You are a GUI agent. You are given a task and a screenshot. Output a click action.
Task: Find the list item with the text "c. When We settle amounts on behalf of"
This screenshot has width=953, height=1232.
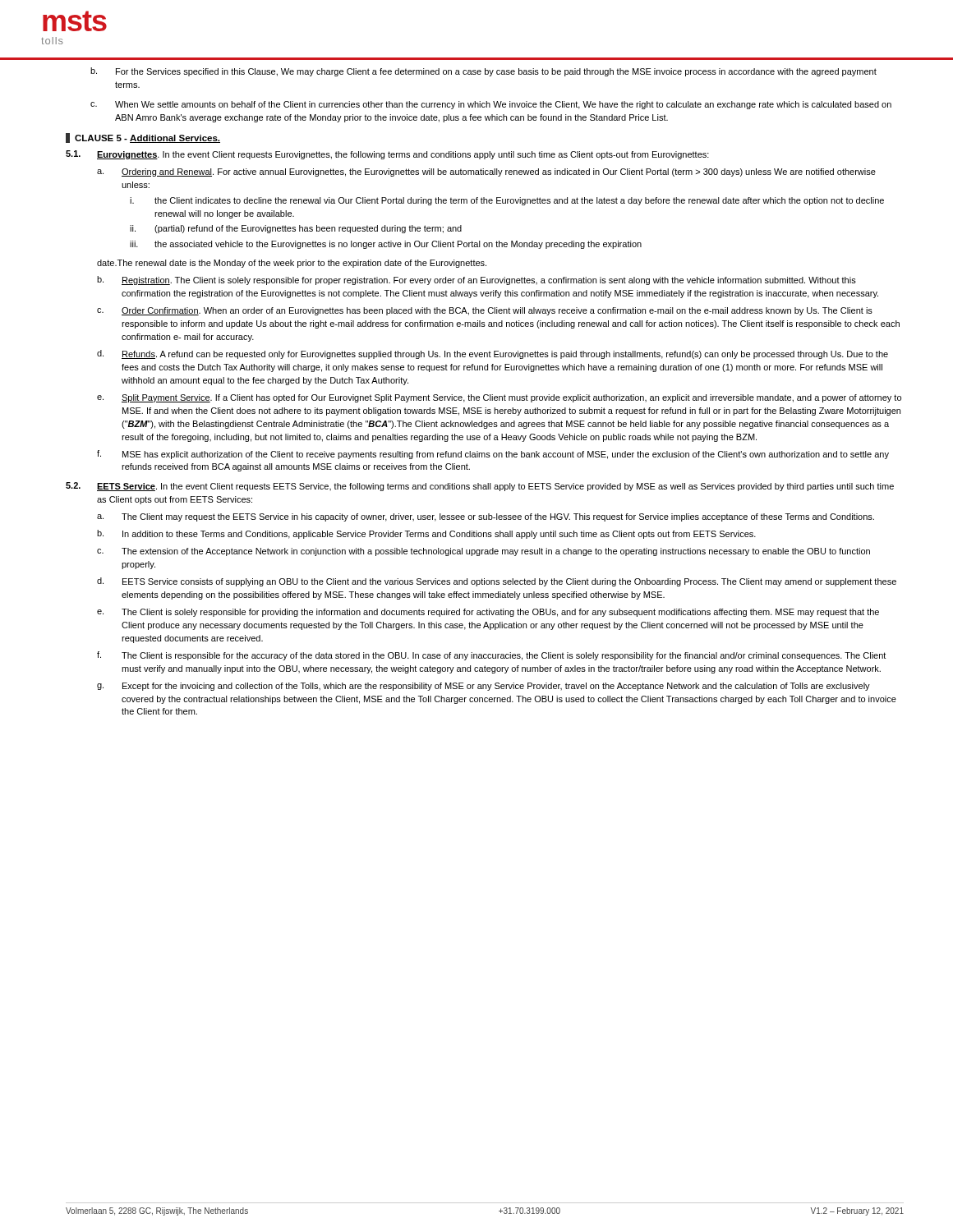click(x=497, y=112)
